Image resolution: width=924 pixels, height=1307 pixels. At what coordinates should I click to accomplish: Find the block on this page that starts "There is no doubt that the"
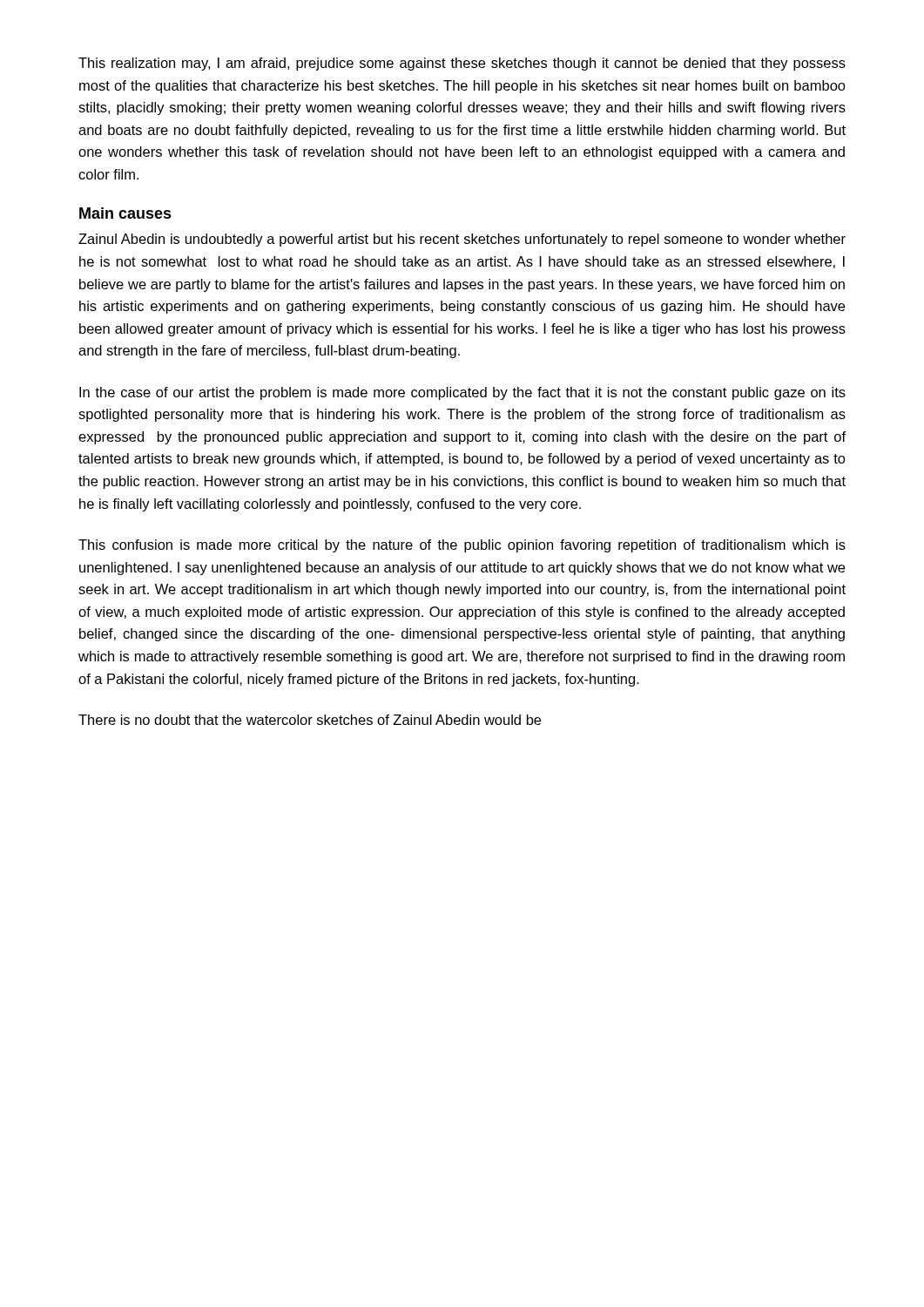(x=310, y=720)
